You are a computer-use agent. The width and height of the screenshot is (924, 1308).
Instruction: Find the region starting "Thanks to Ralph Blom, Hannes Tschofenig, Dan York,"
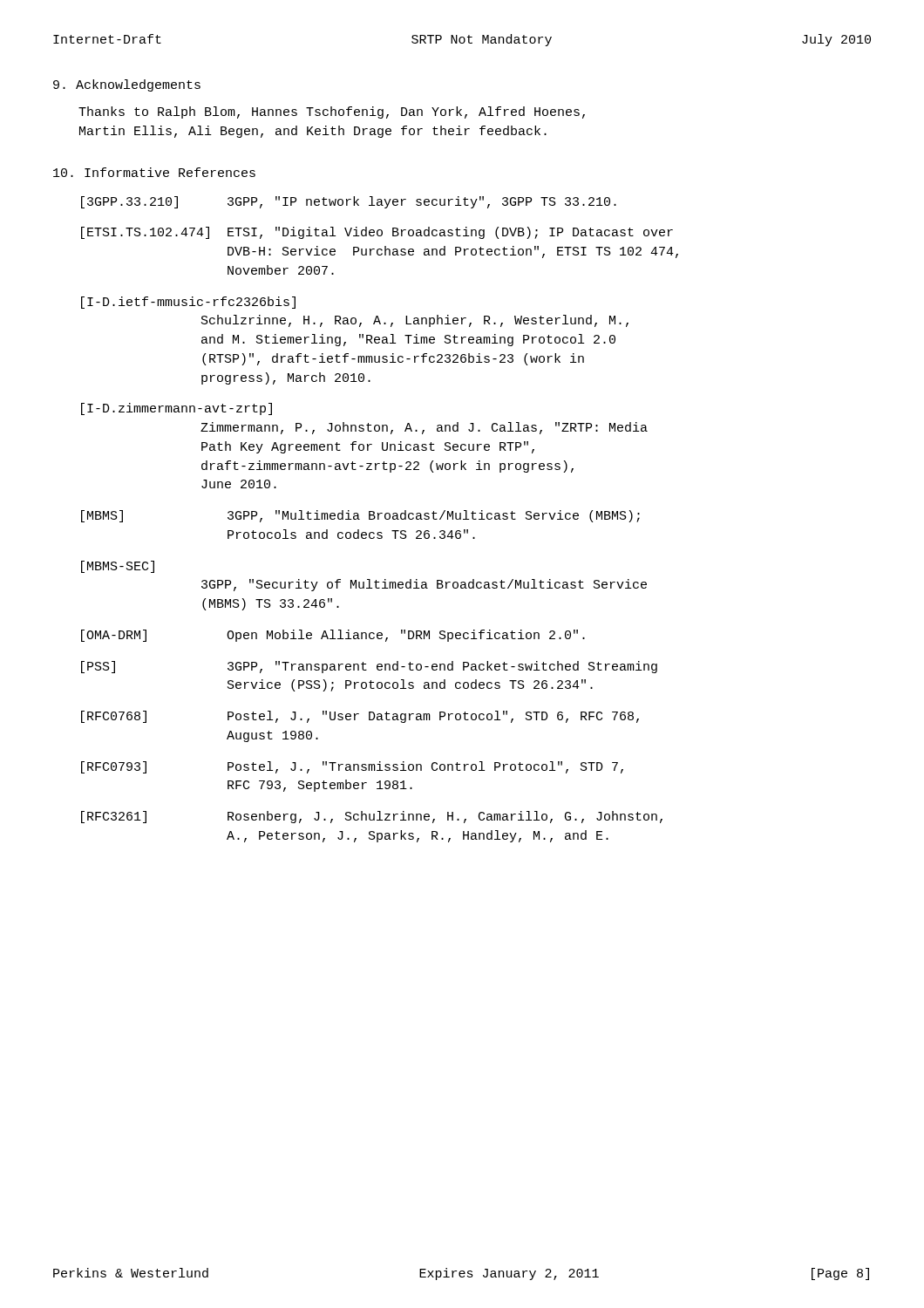(x=333, y=122)
